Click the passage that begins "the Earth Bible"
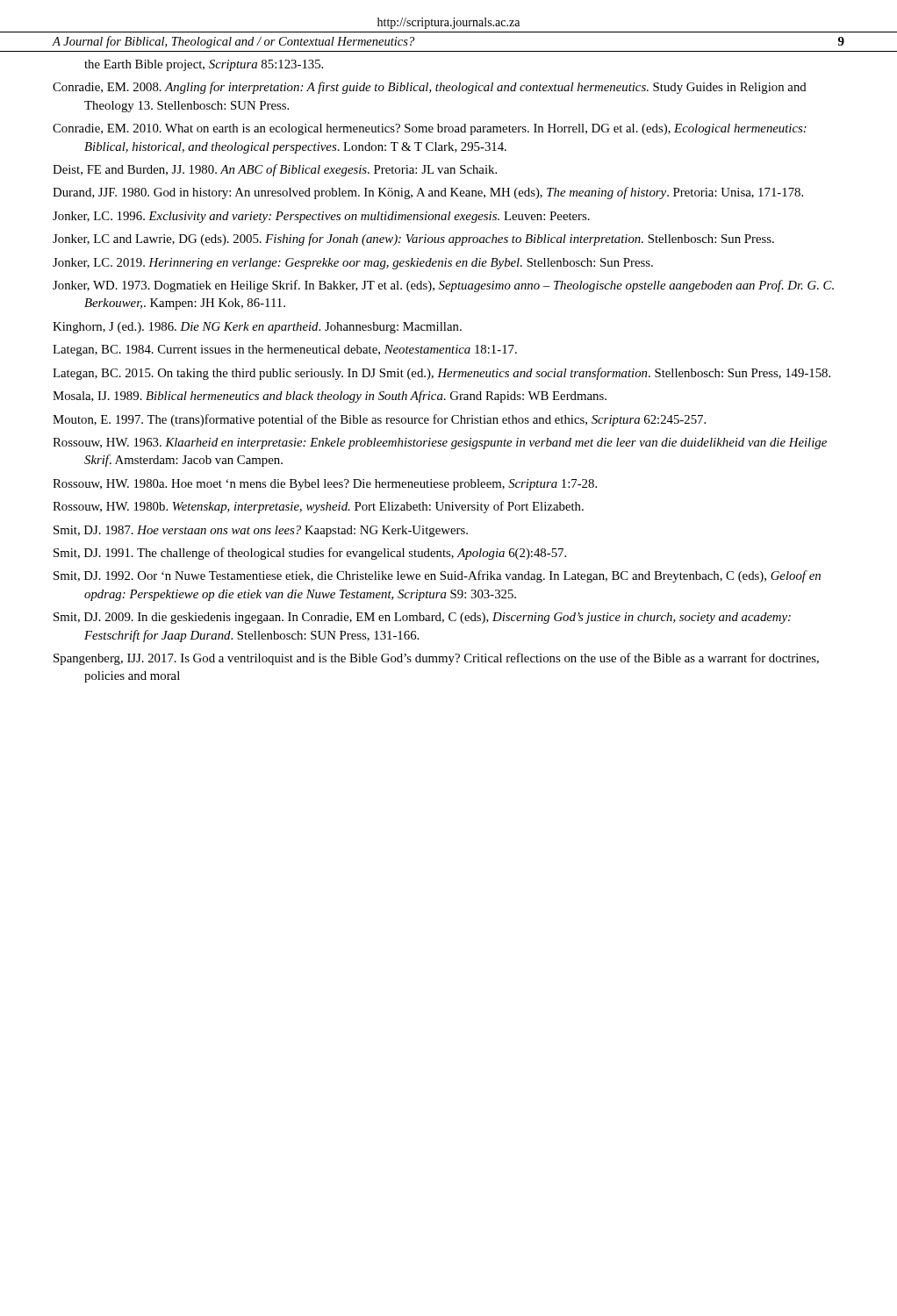Viewport: 897px width, 1316px height. [x=204, y=64]
